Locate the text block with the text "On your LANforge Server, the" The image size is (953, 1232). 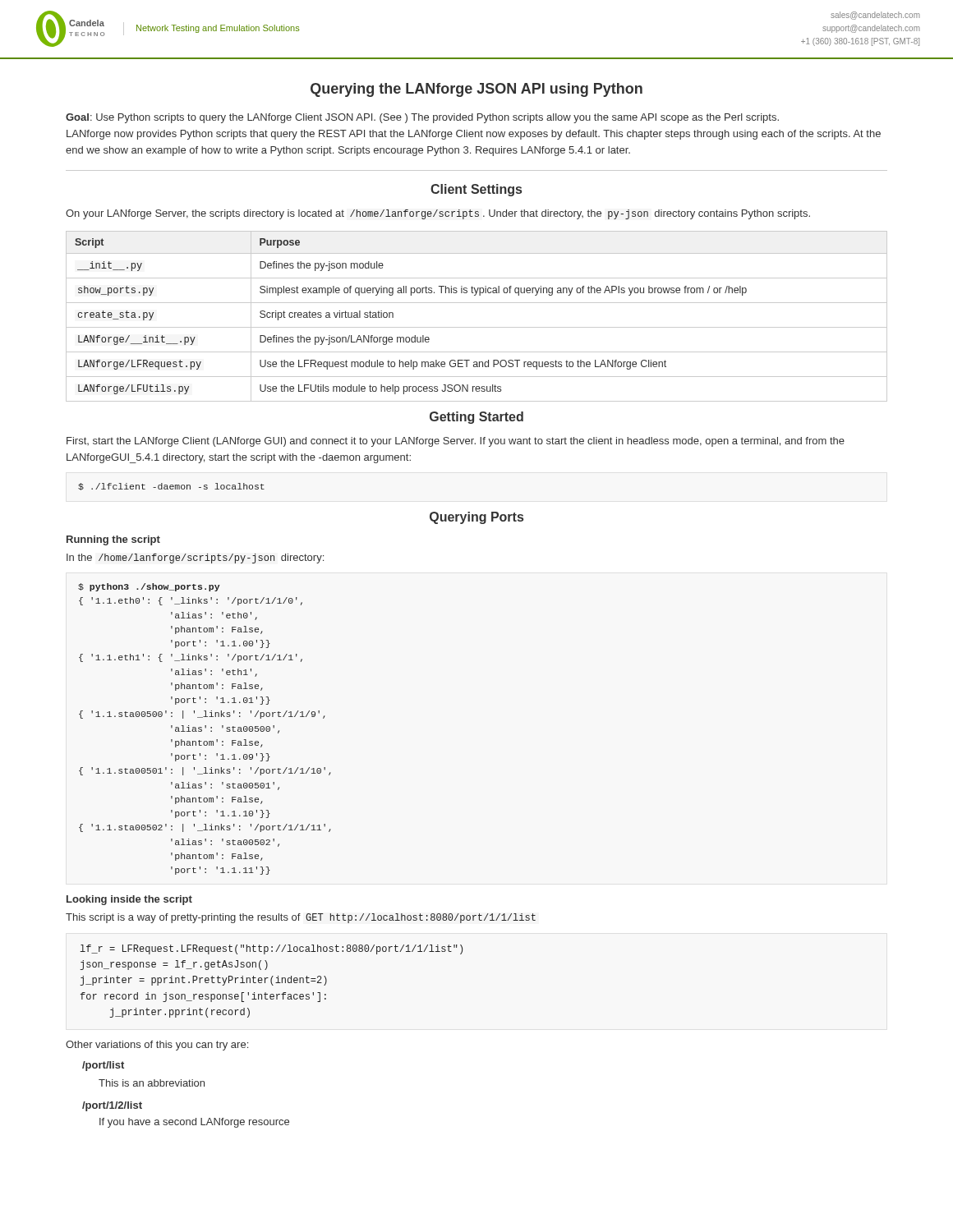click(438, 214)
